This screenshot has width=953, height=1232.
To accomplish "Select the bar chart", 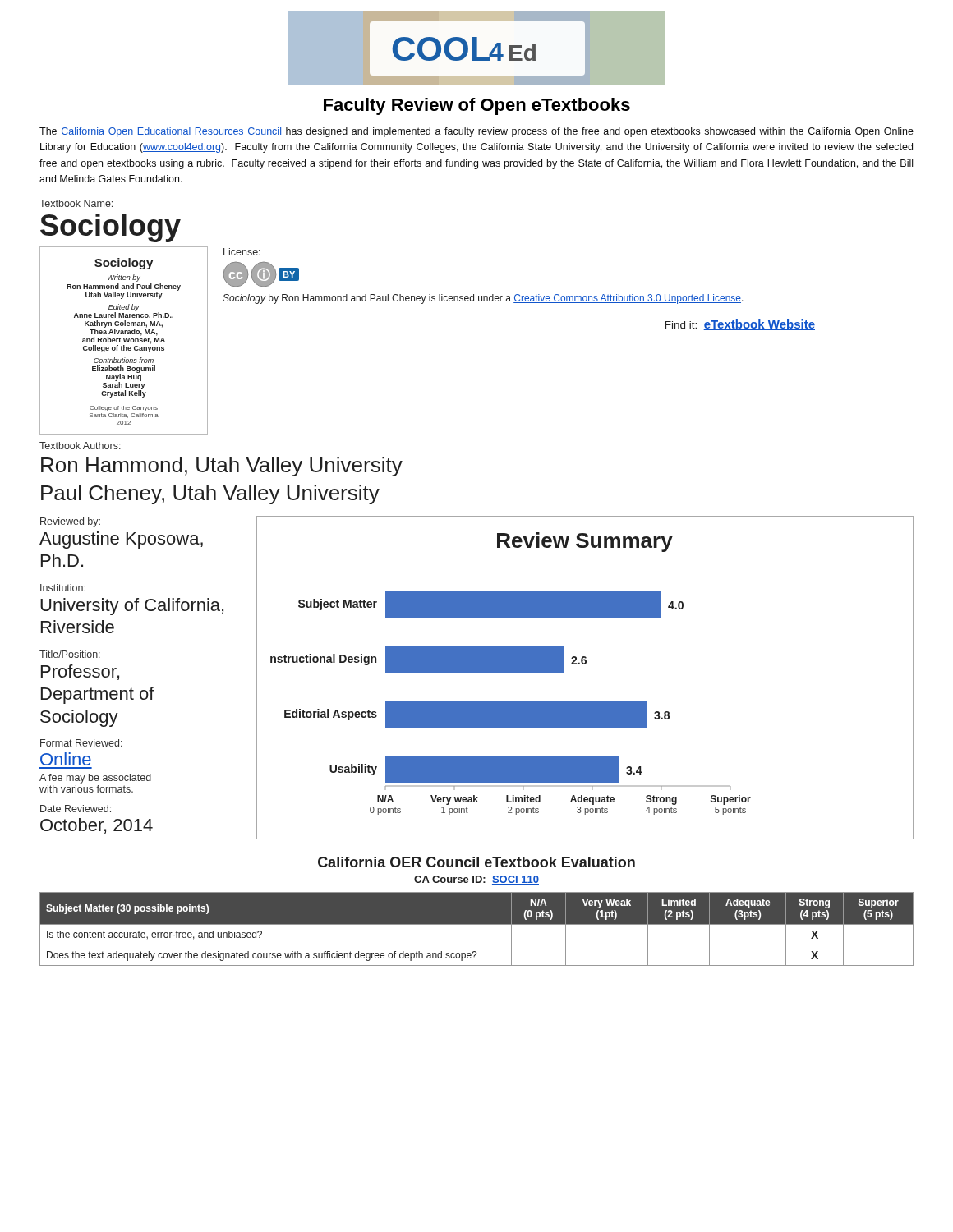I will click(x=585, y=677).
